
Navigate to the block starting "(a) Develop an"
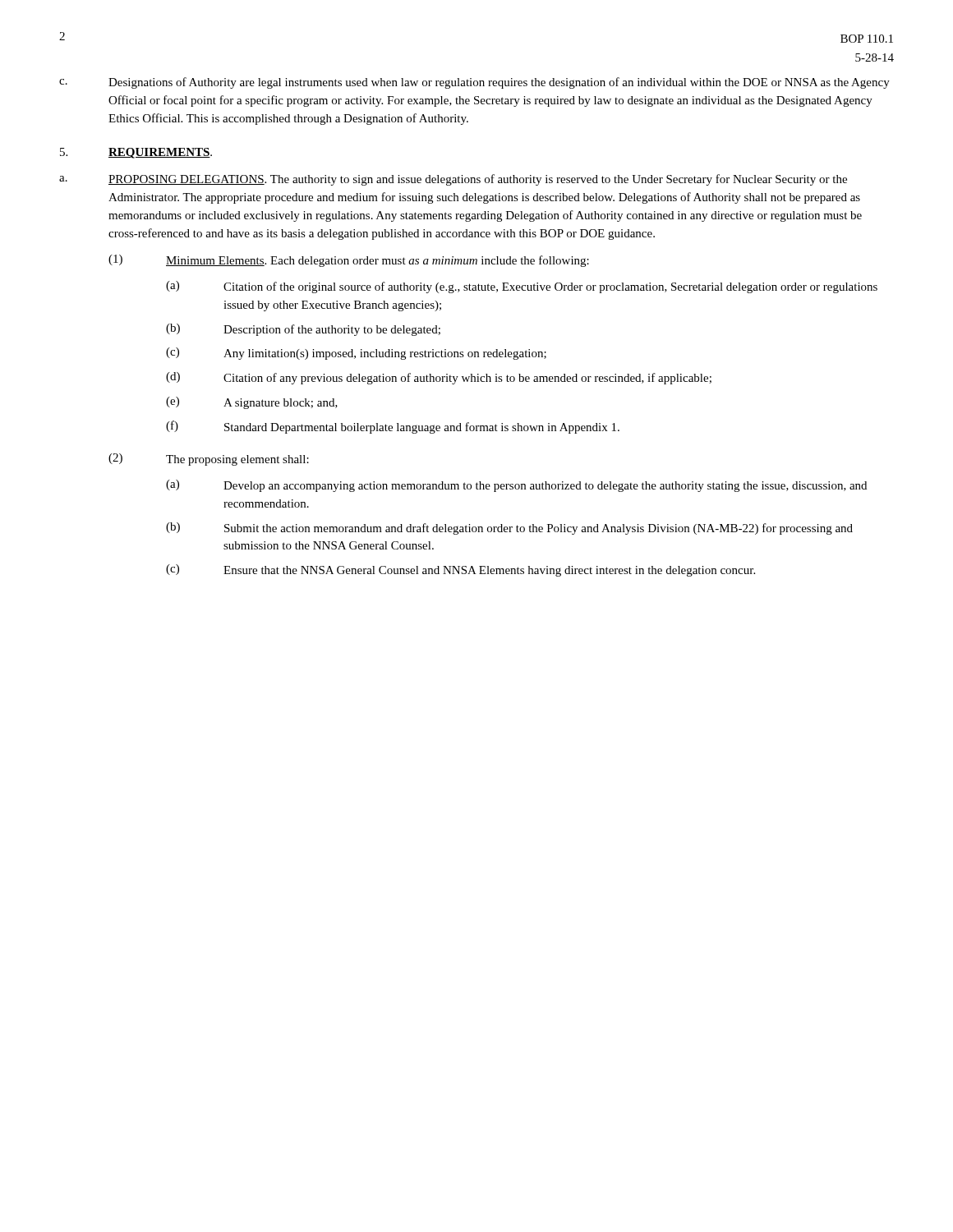tap(530, 495)
